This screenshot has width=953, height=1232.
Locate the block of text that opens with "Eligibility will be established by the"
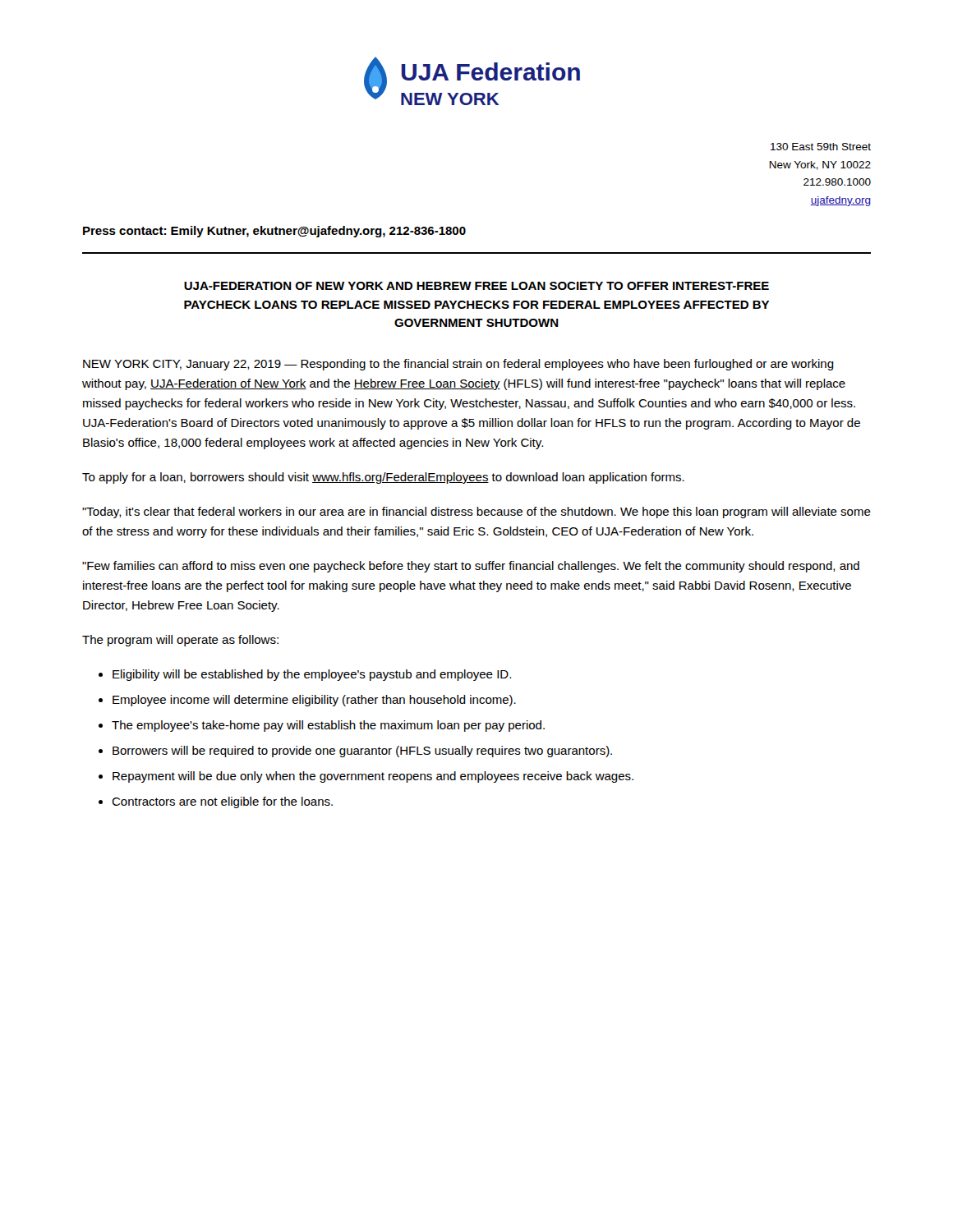pos(312,674)
